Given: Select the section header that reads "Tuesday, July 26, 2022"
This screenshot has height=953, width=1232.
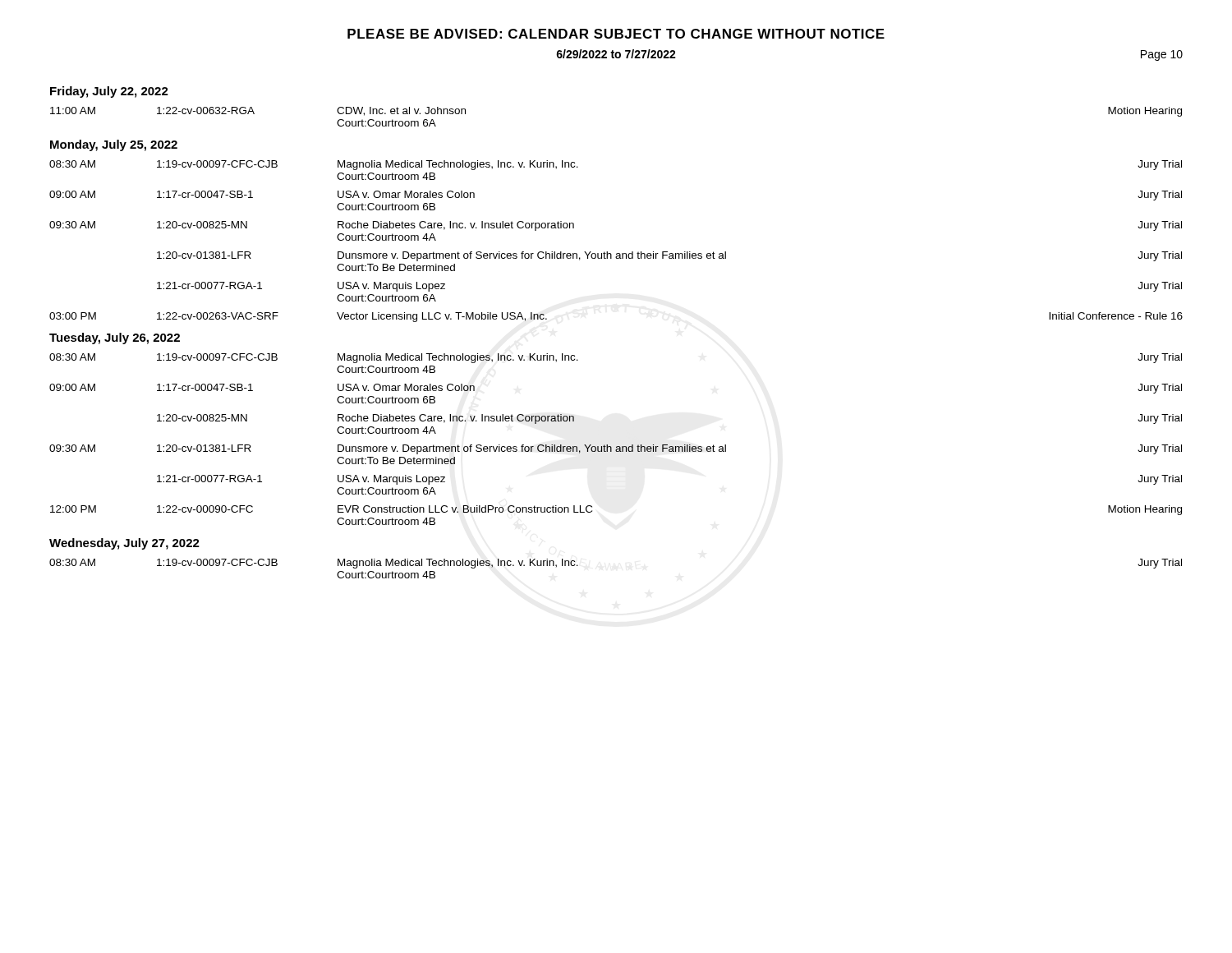Looking at the screenshot, I should coord(115,337).
